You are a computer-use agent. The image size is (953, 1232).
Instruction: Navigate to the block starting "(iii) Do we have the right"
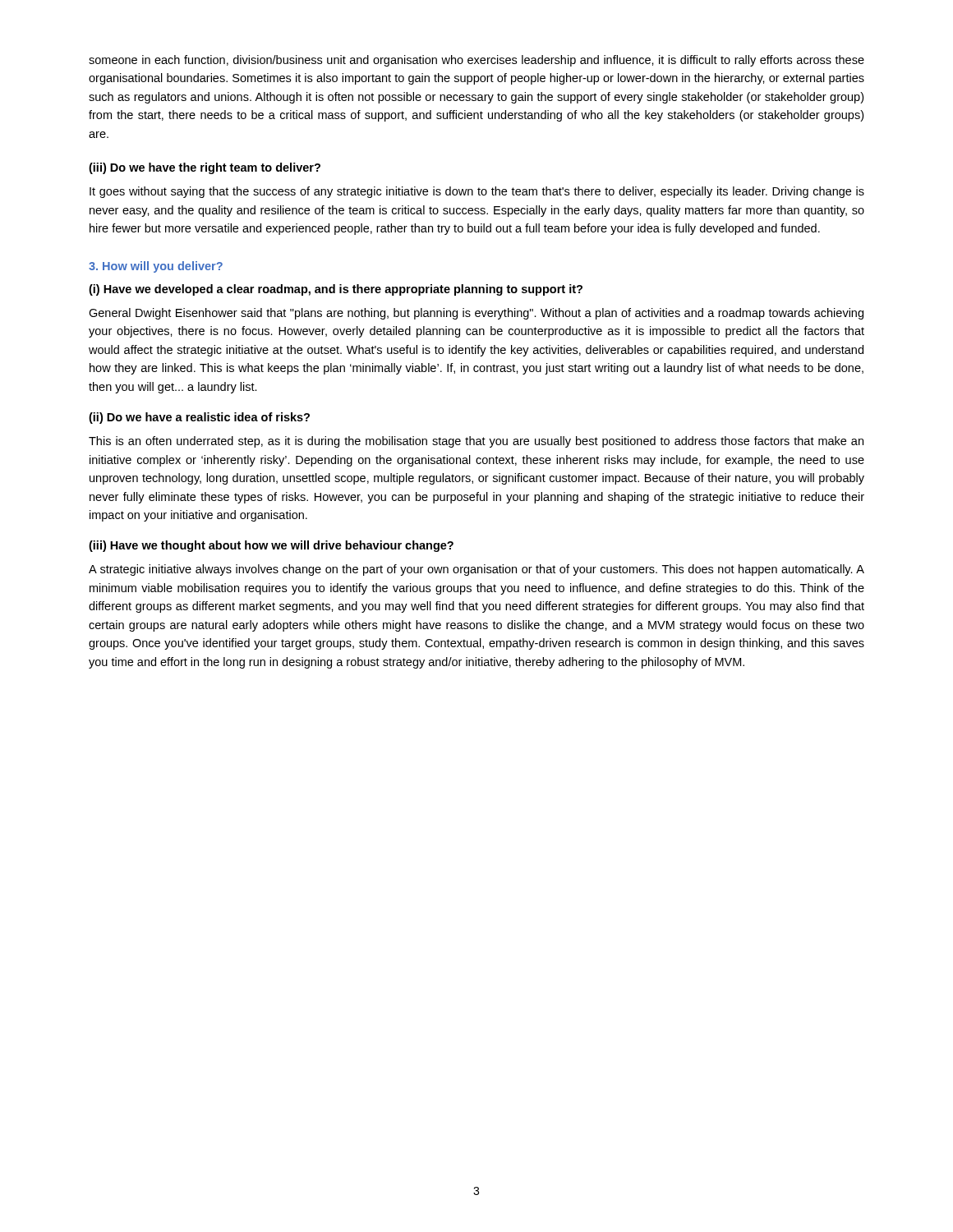[205, 168]
